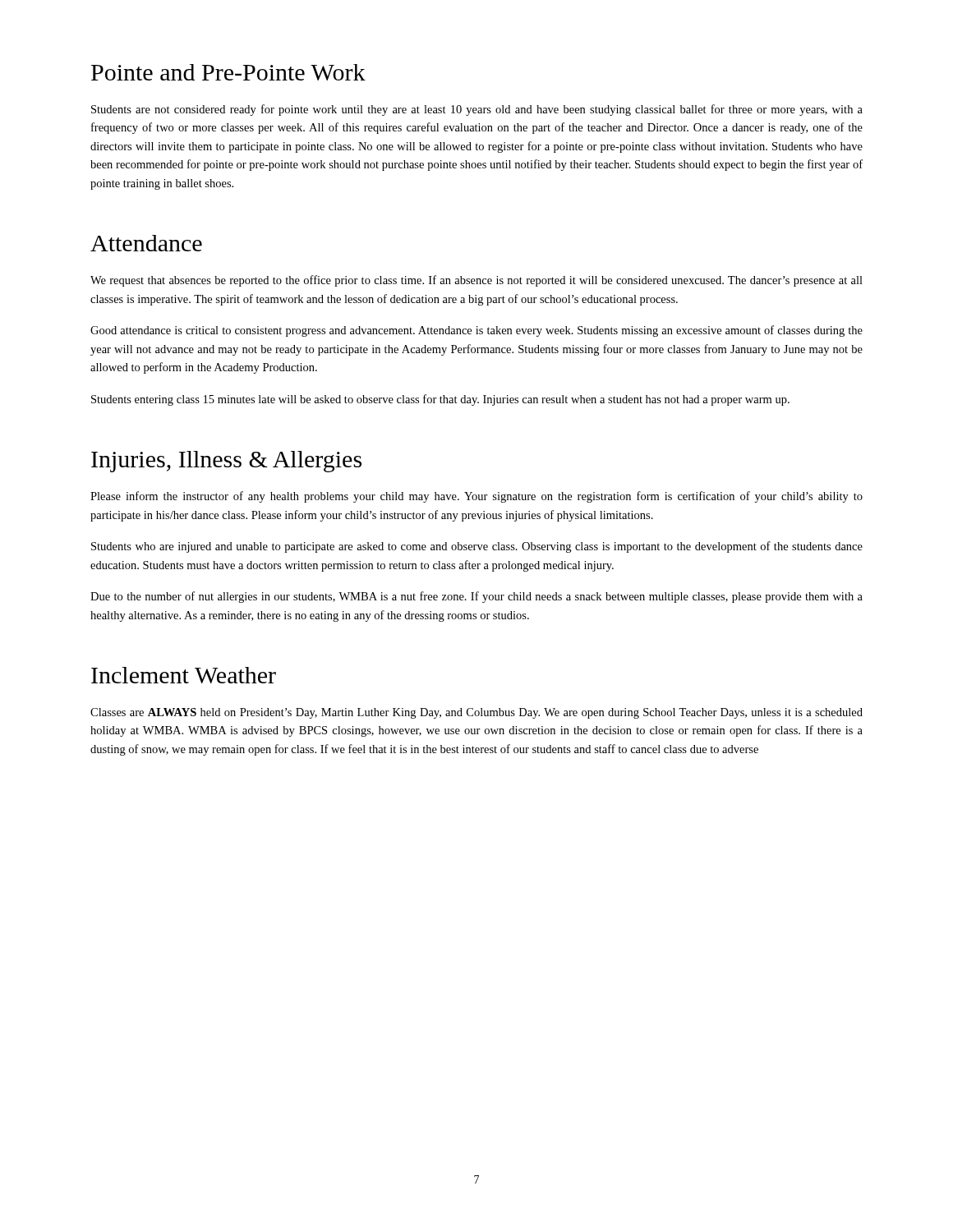The height and width of the screenshot is (1232, 953).
Task: Click where it says "Inclement Weather"
Action: (x=183, y=675)
